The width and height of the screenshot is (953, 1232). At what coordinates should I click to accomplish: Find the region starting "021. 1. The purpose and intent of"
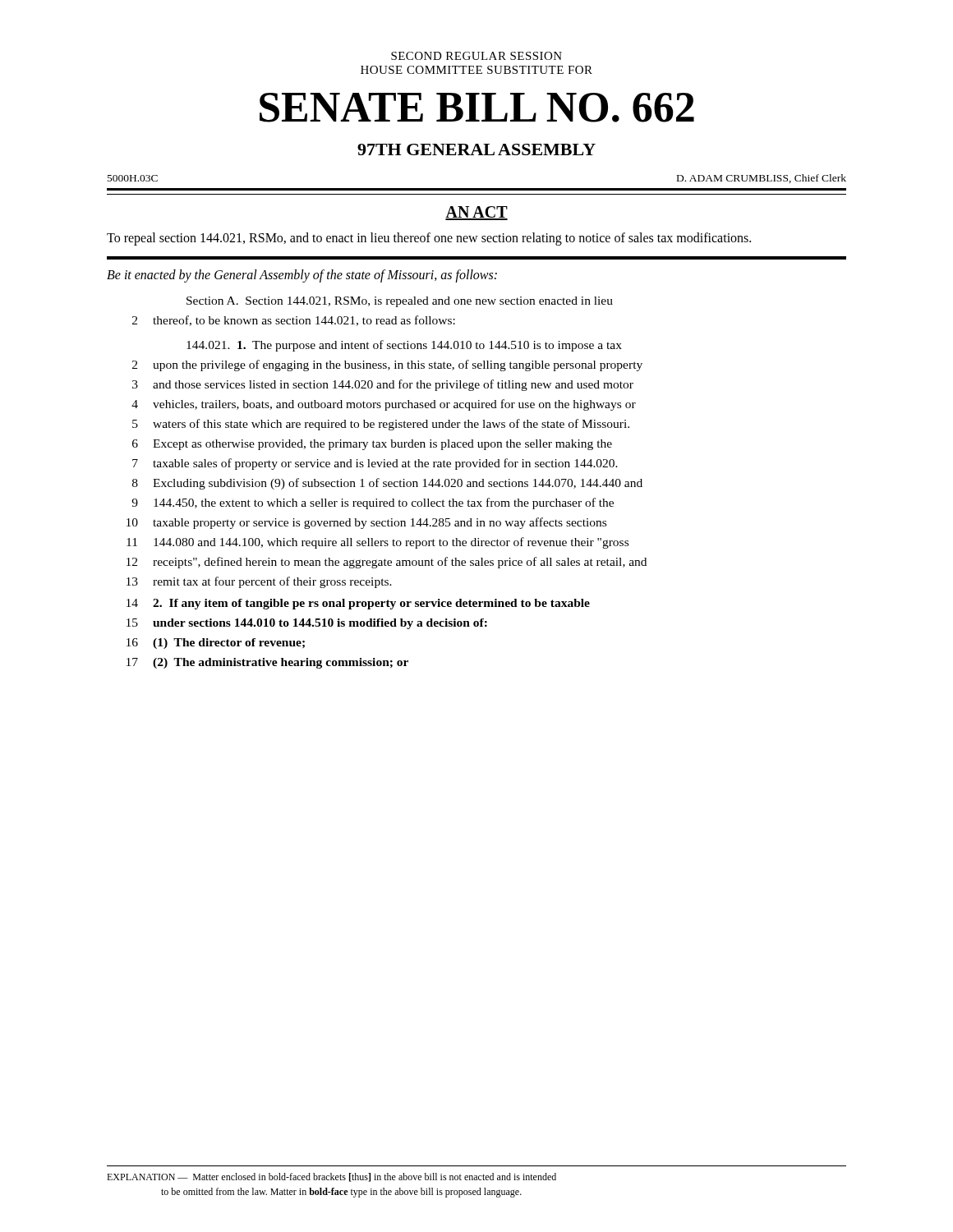click(476, 504)
